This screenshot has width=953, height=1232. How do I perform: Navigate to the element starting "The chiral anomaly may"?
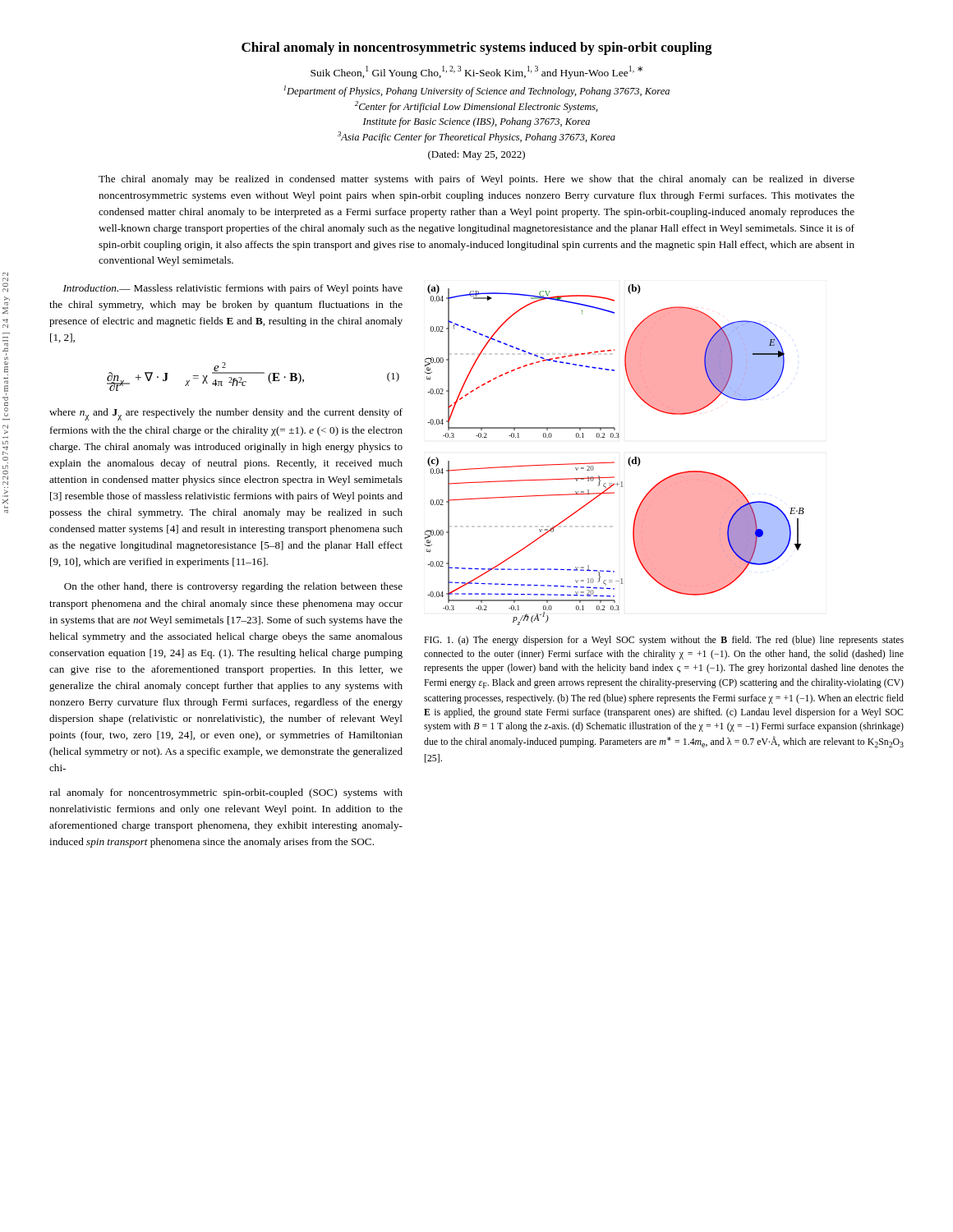[476, 220]
